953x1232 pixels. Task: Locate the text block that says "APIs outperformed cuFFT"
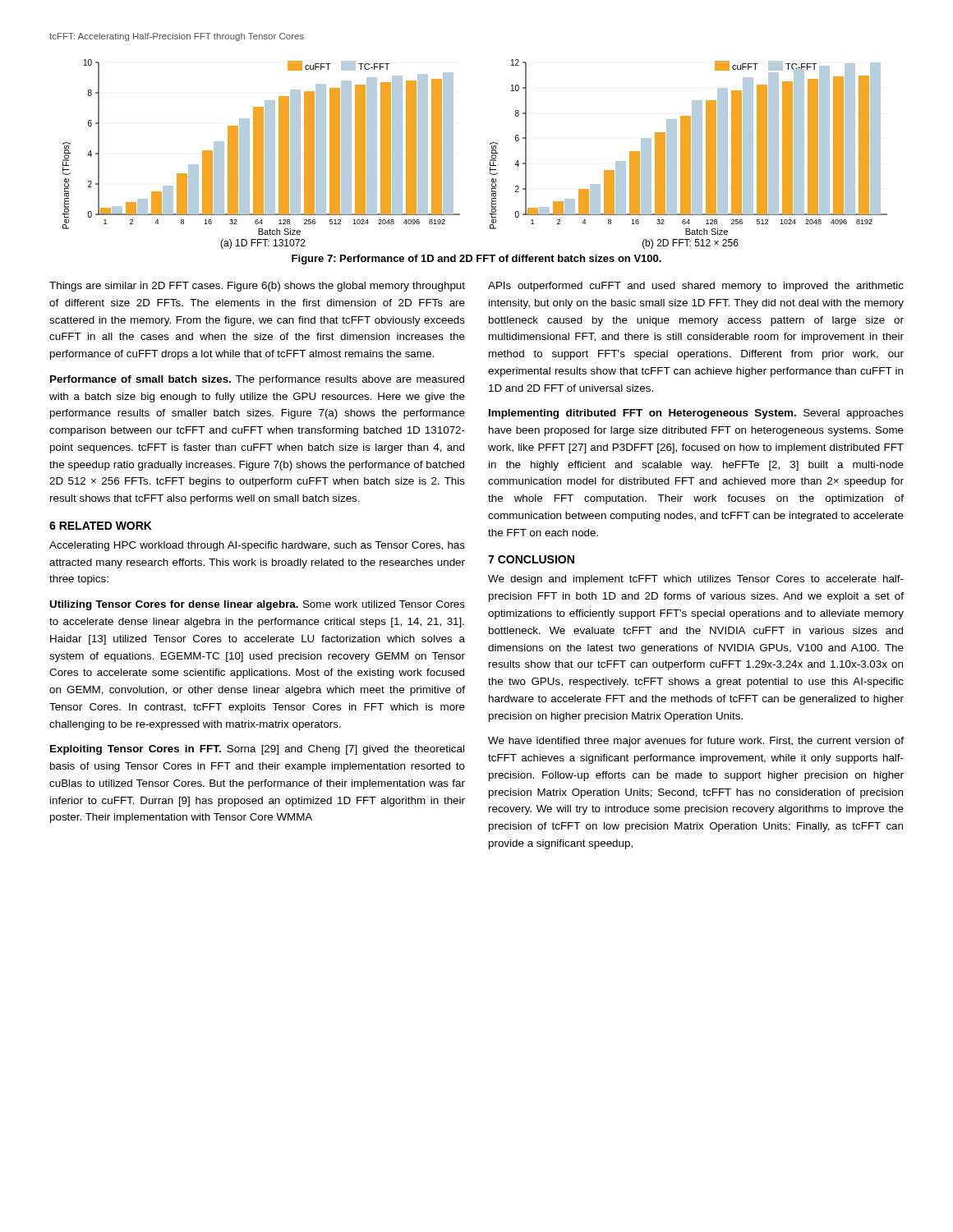point(696,337)
